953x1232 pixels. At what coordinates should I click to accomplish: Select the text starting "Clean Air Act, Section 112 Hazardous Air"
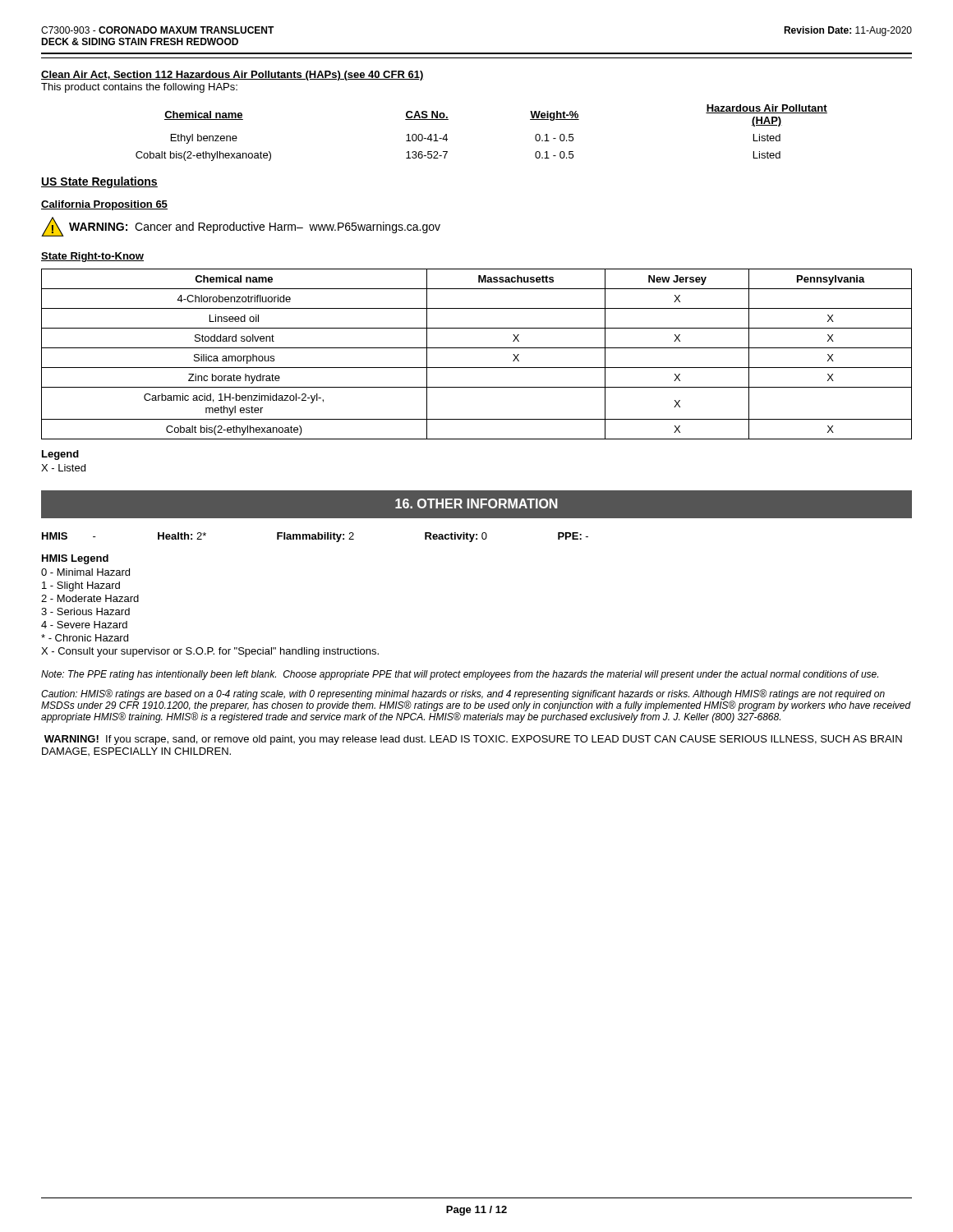coord(232,74)
